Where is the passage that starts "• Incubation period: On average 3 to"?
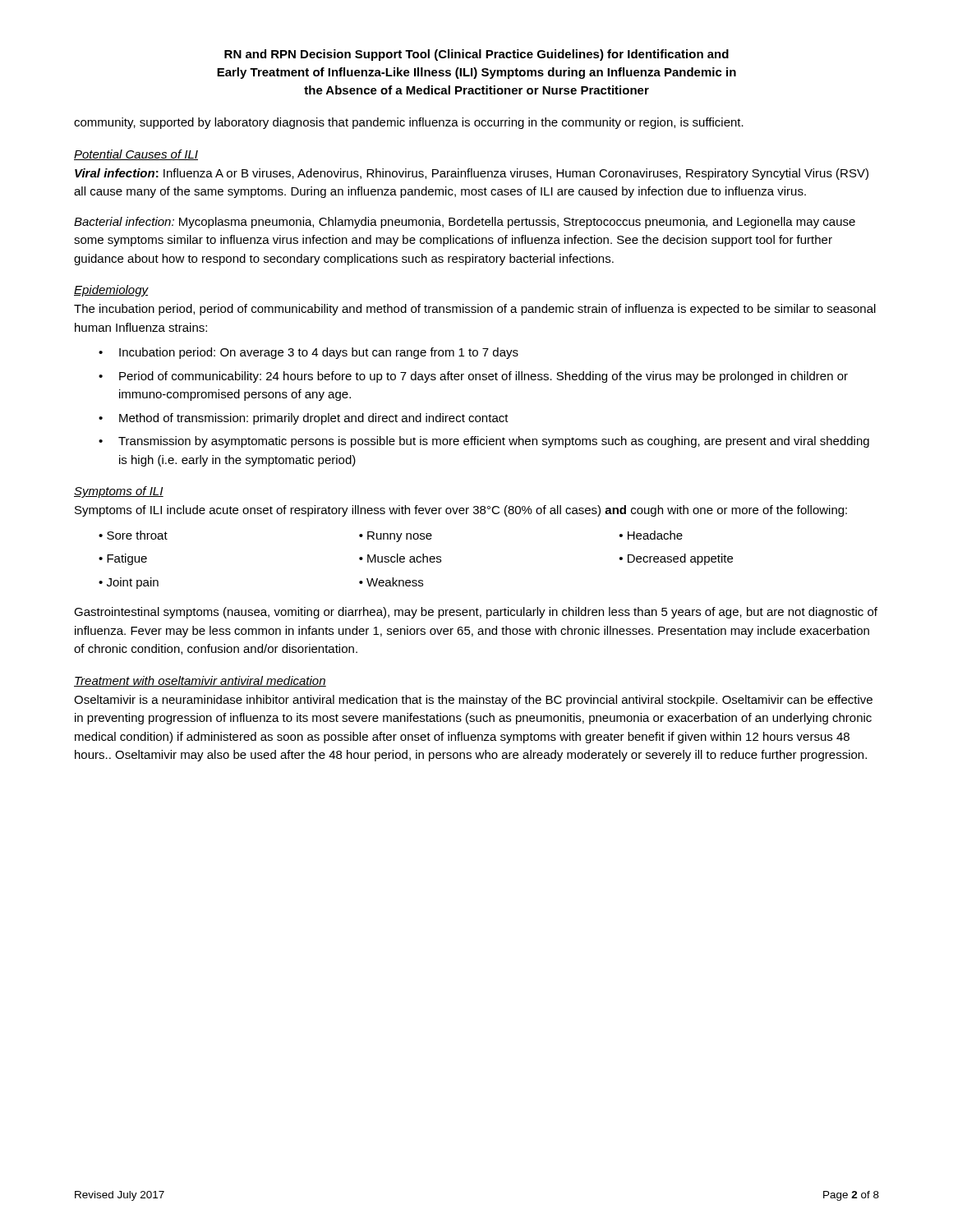 [x=308, y=353]
